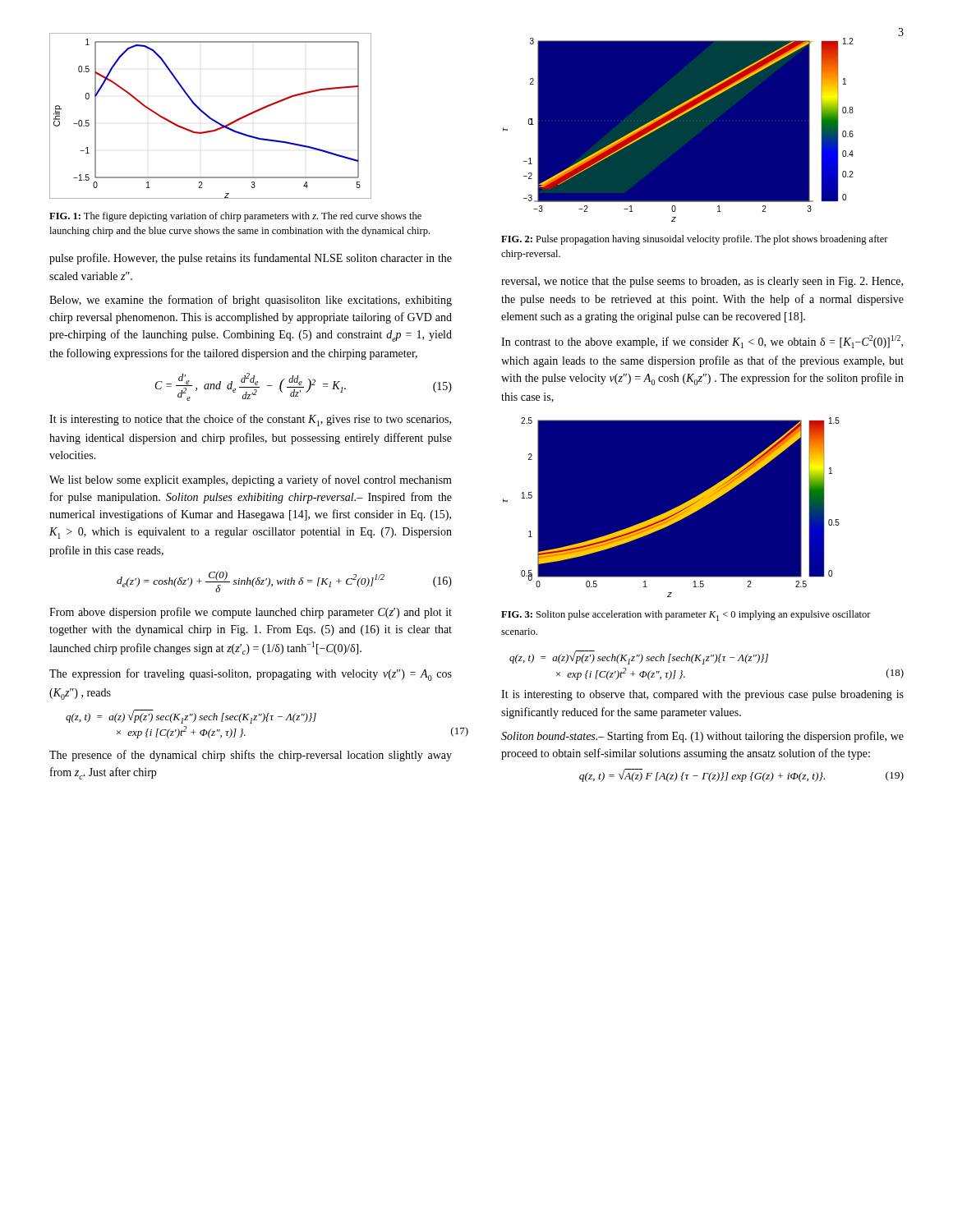Select the line chart

point(251,117)
